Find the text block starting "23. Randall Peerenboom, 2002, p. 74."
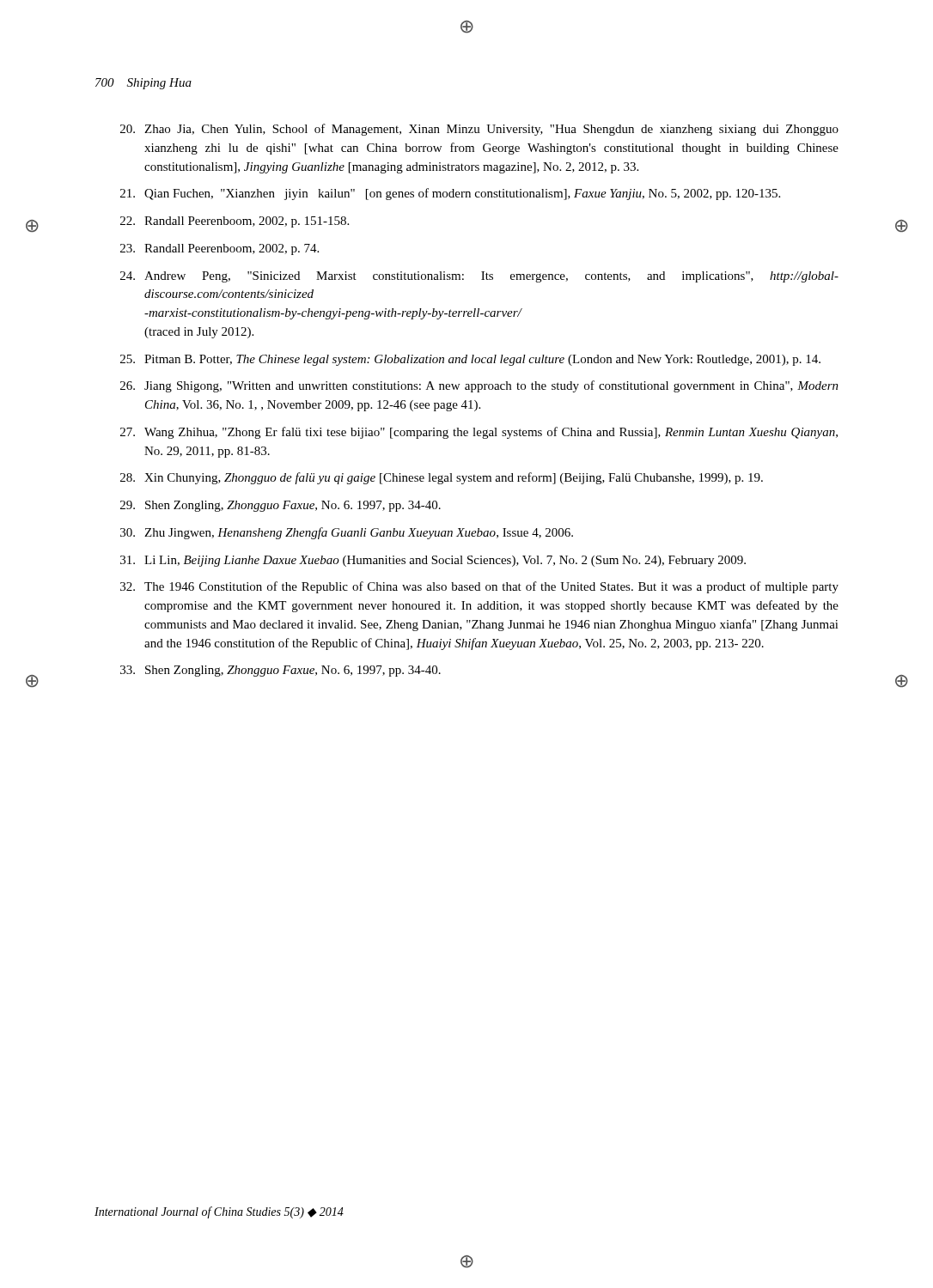The image size is (933, 1288). click(x=220, y=249)
